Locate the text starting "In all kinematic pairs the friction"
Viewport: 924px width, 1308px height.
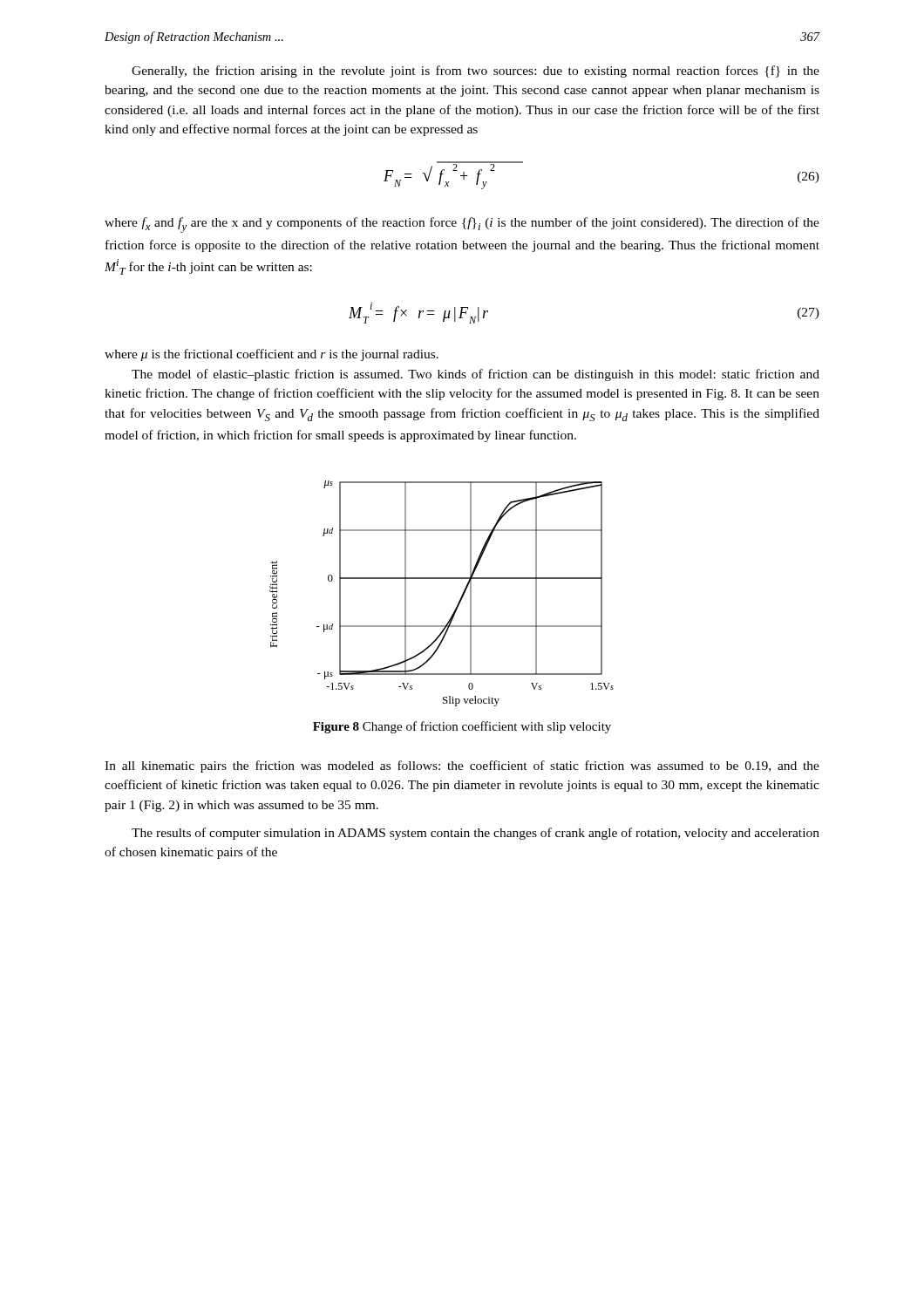[x=462, y=784]
